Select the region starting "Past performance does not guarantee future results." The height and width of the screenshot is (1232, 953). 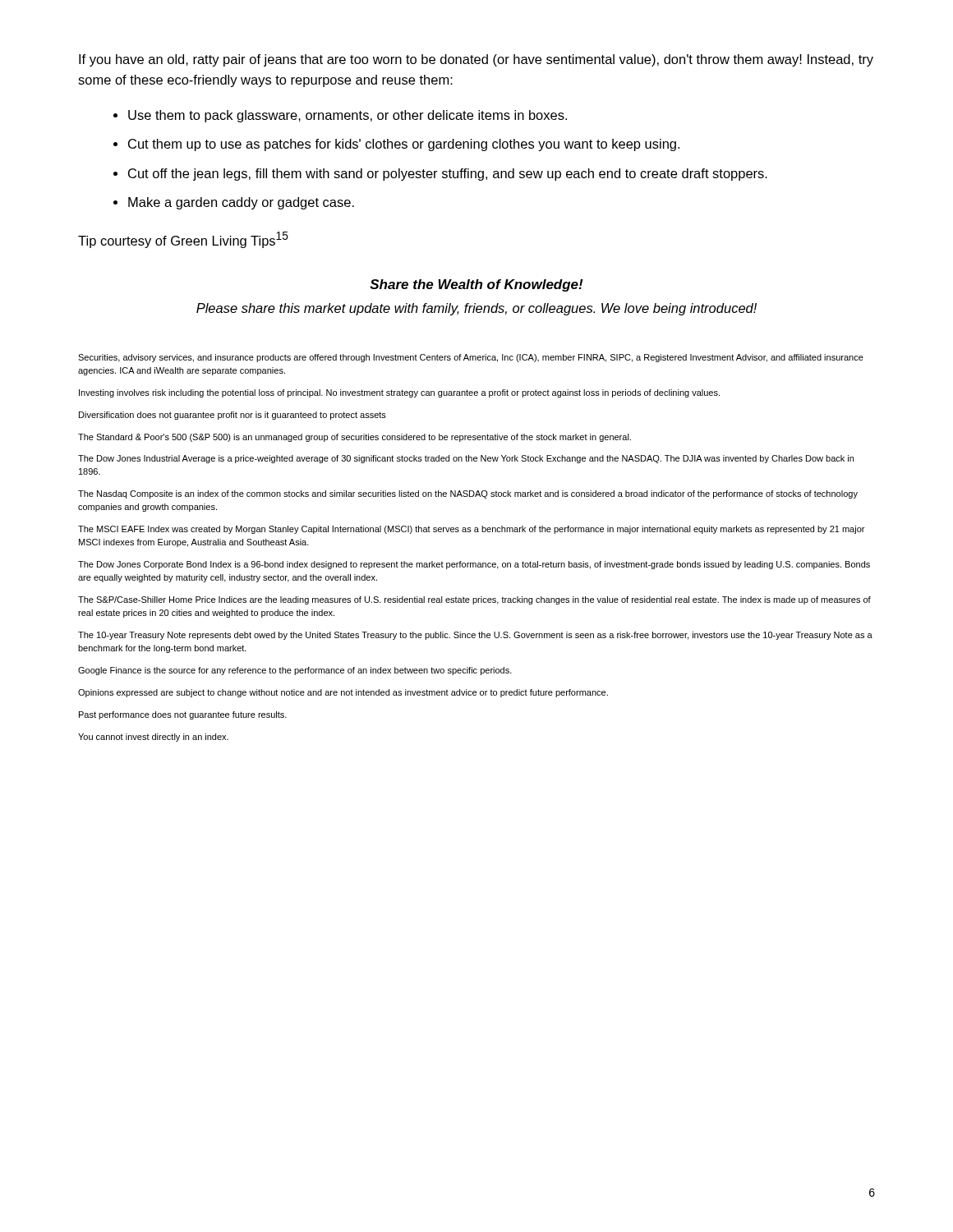tap(183, 714)
